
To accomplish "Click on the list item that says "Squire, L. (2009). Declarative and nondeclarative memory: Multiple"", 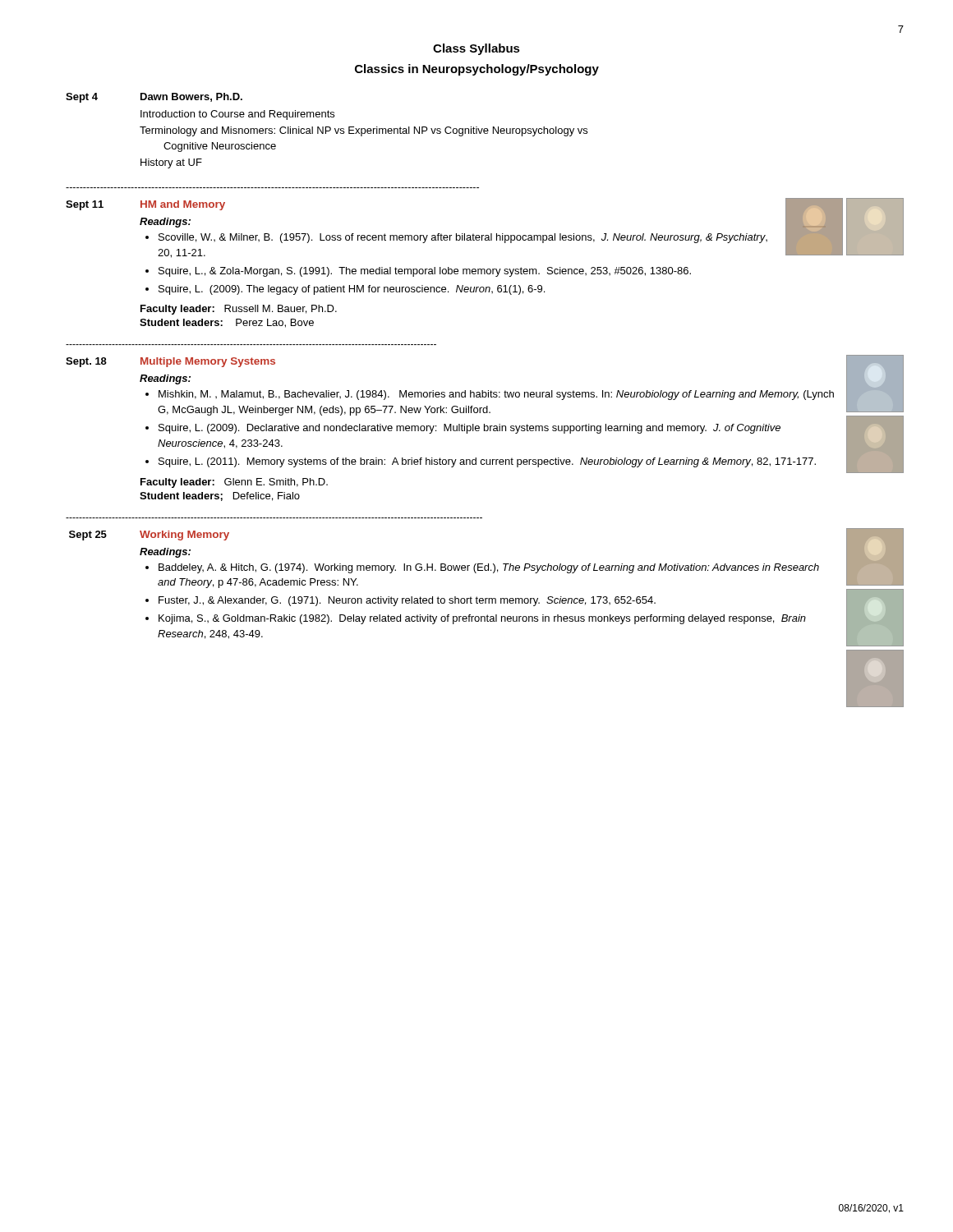I will [469, 435].
